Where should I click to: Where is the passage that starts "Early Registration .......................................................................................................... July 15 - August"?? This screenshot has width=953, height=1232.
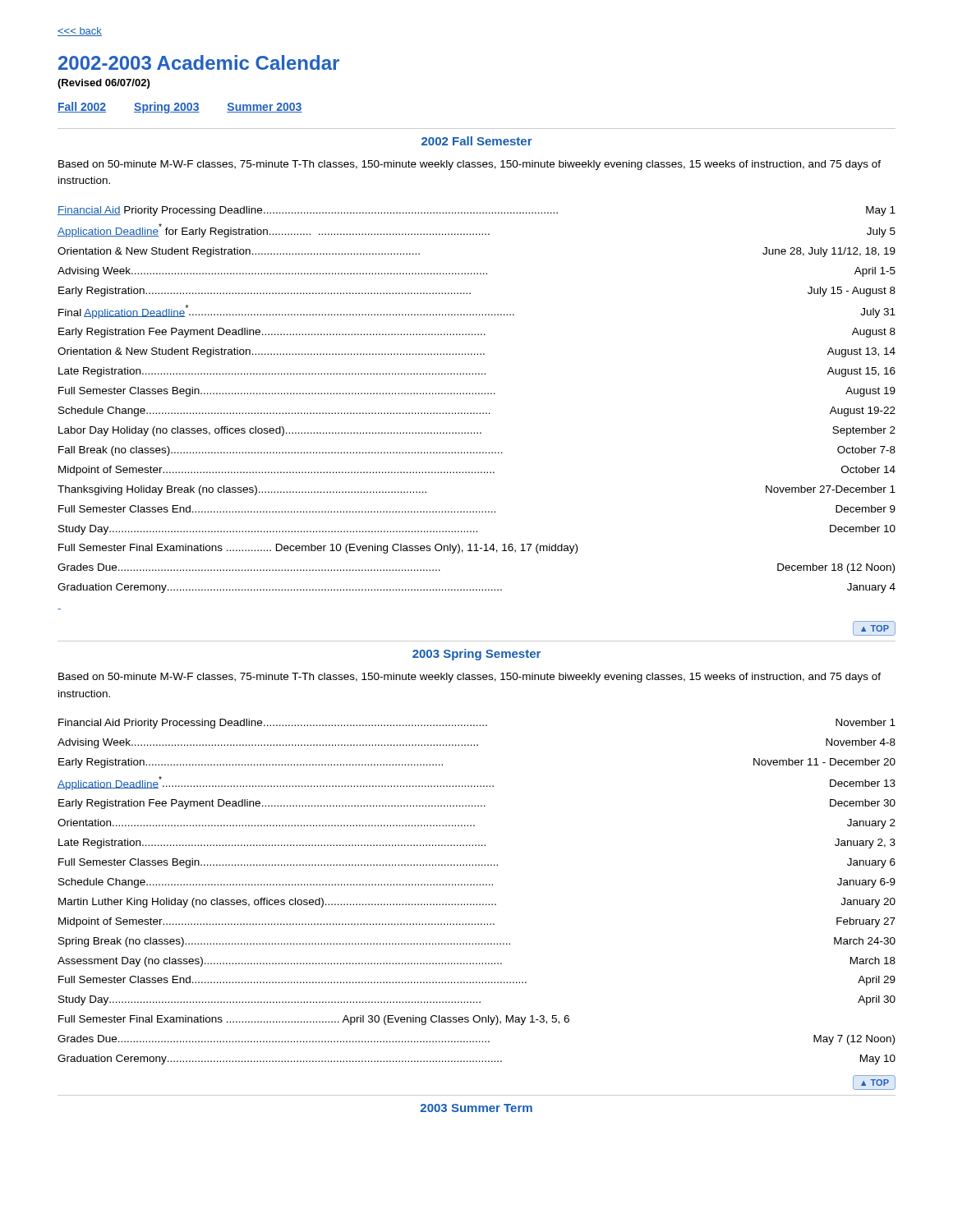click(476, 291)
